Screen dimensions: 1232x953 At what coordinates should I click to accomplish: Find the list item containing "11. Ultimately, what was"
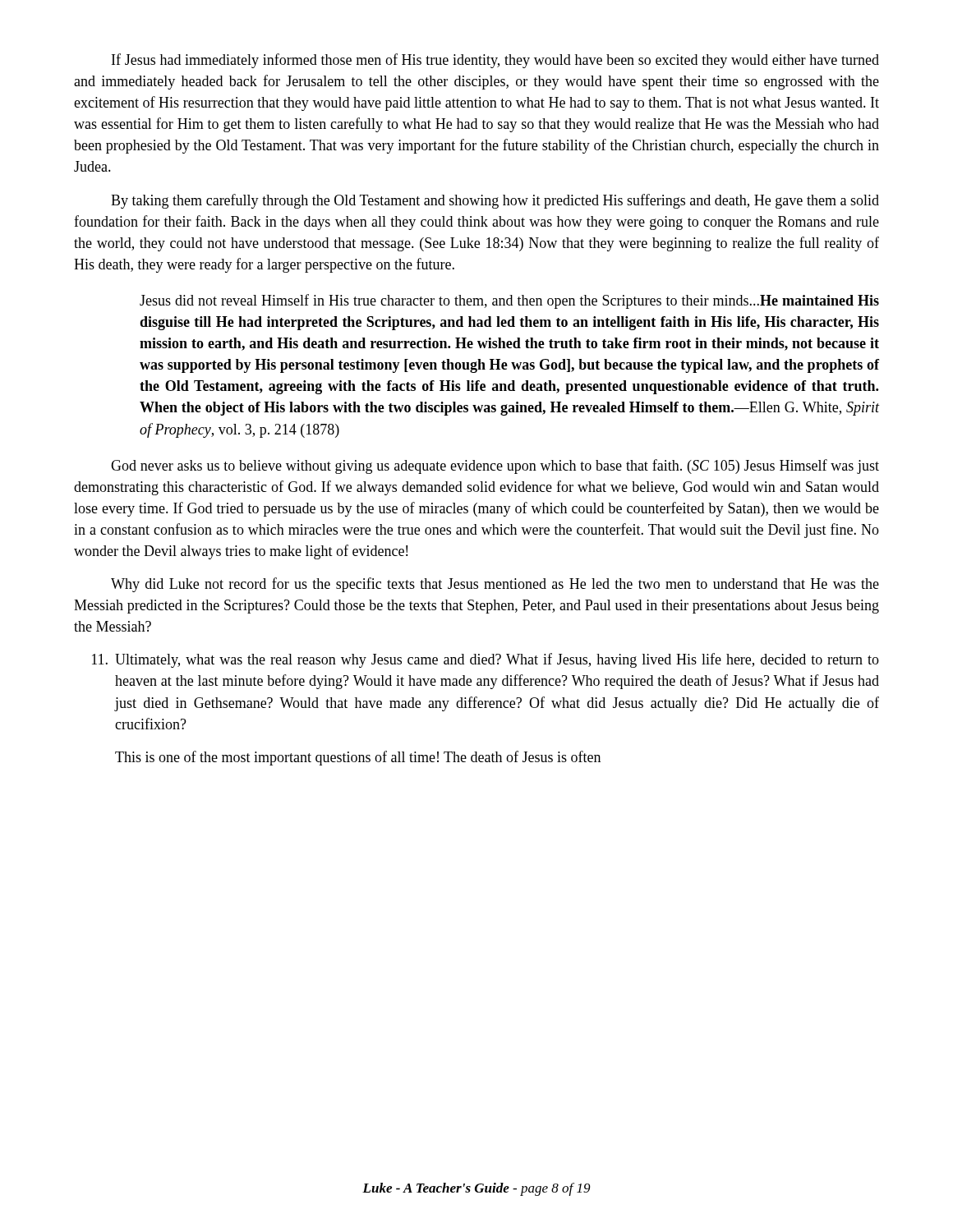point(476,692)
